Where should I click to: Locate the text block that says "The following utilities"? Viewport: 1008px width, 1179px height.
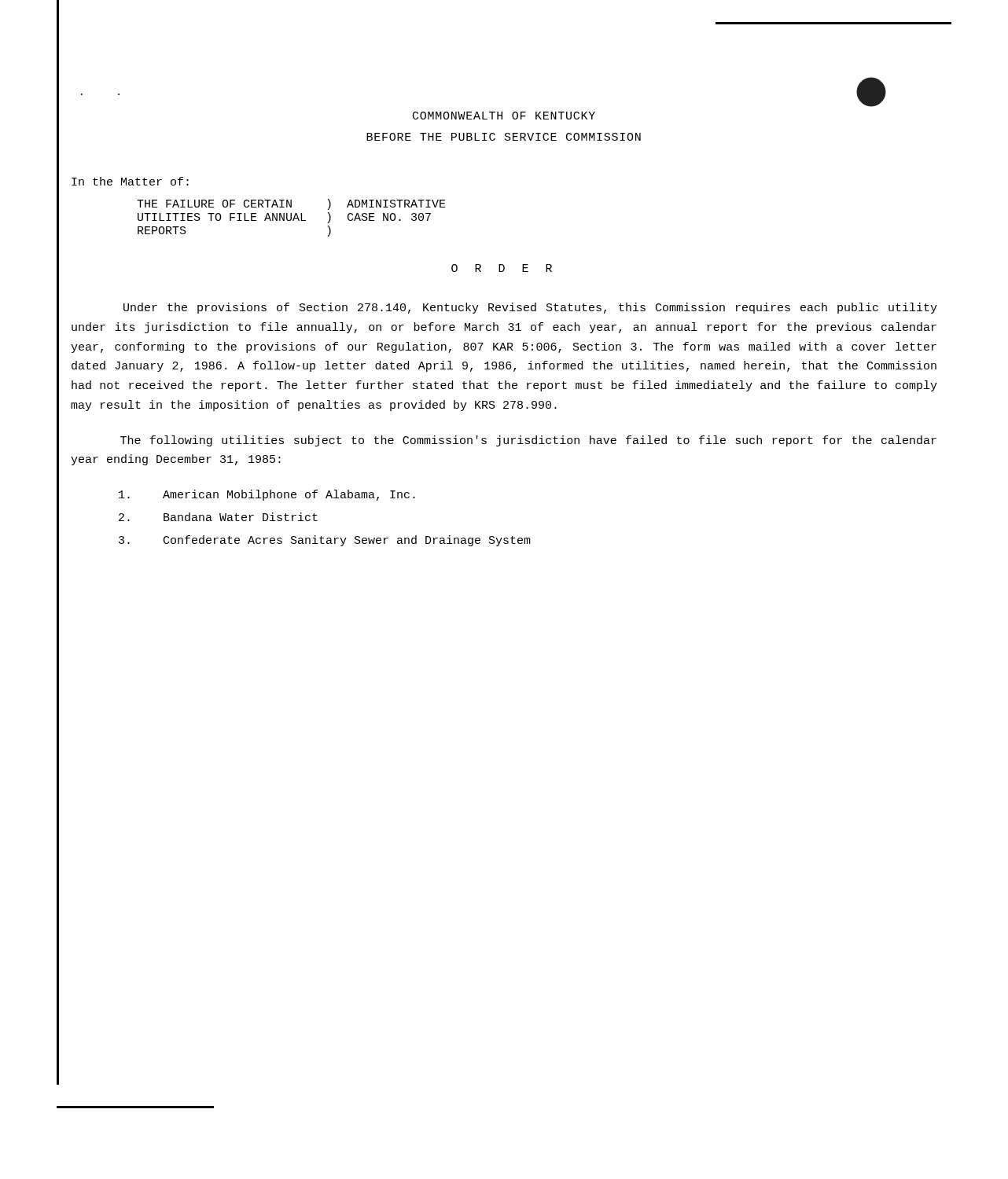tap(504, 451)
